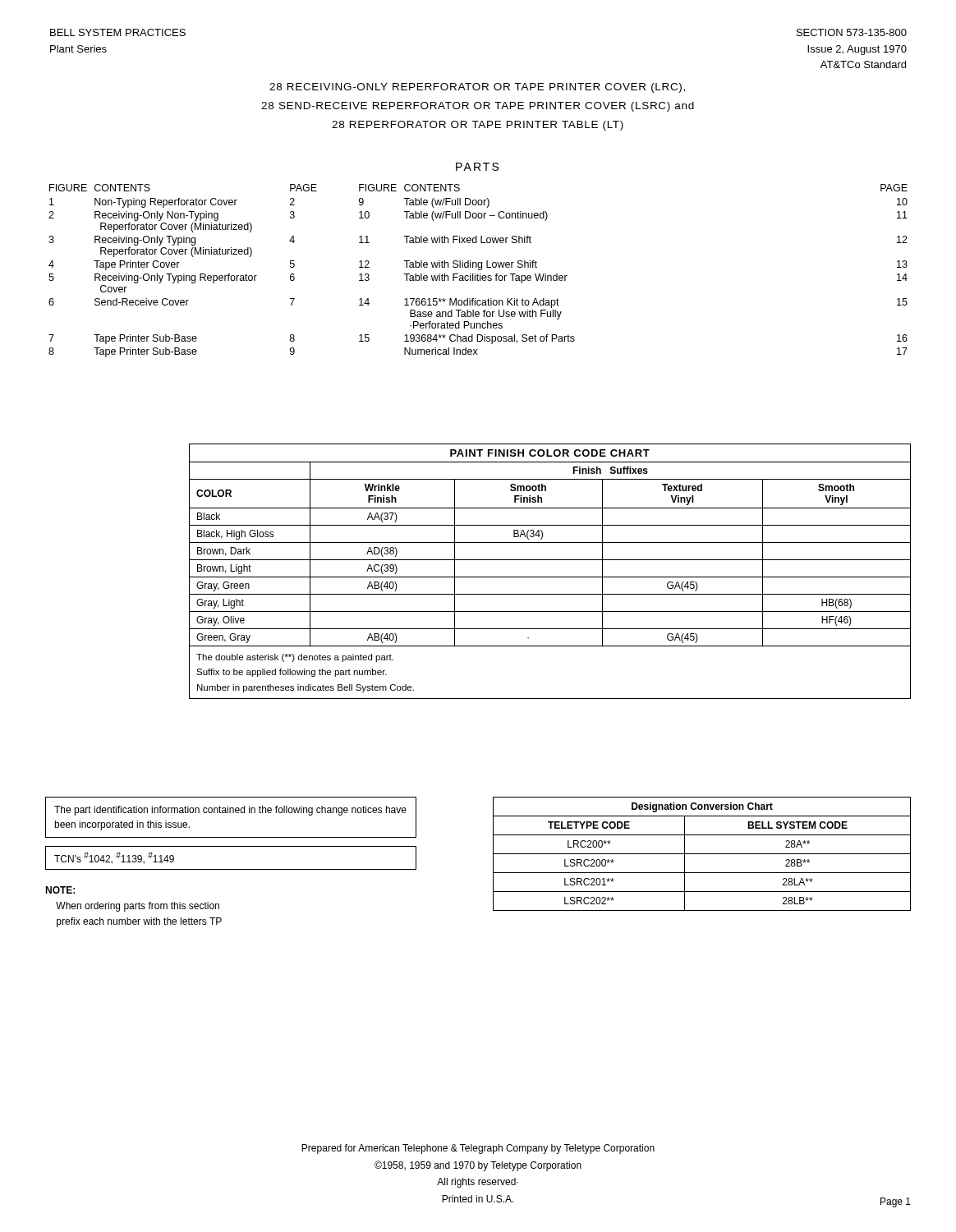This screenshot has width=956, height=1232.
Task: Point to the text starting "The part identification information contained in"
Action: [x=230, y=817]
